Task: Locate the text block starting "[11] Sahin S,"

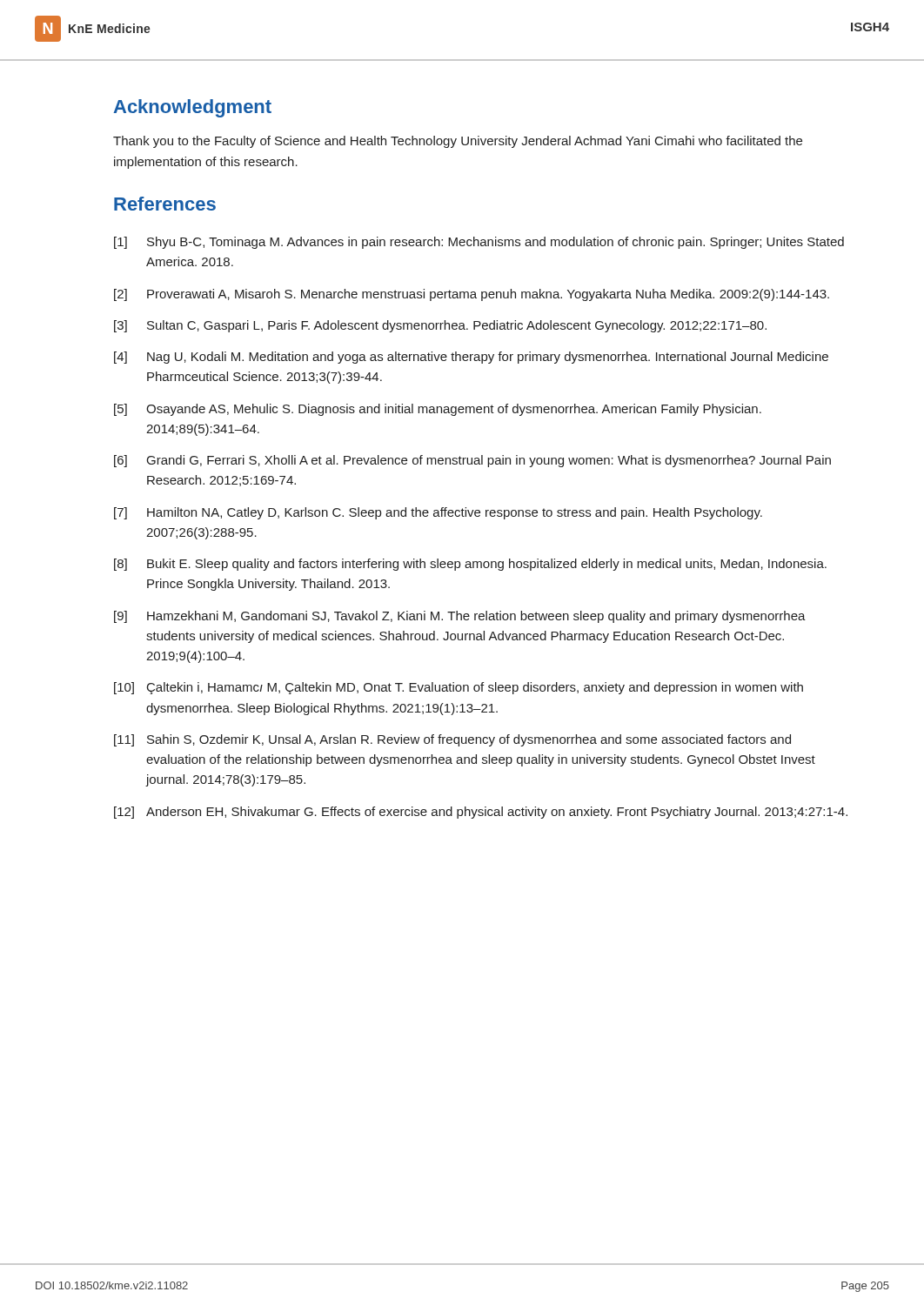Action: 484,759
